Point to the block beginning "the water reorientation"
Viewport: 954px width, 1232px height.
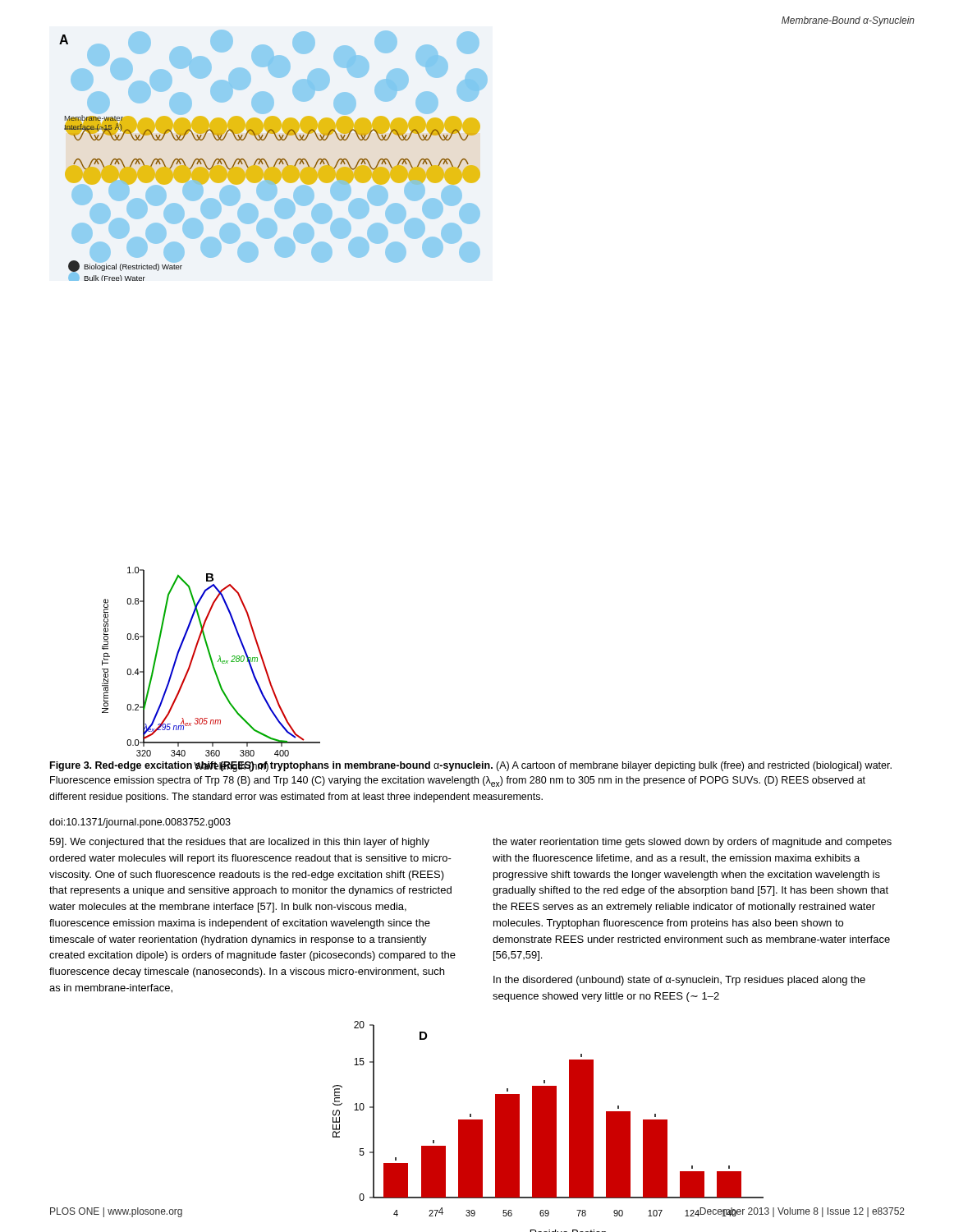point(699,919)
